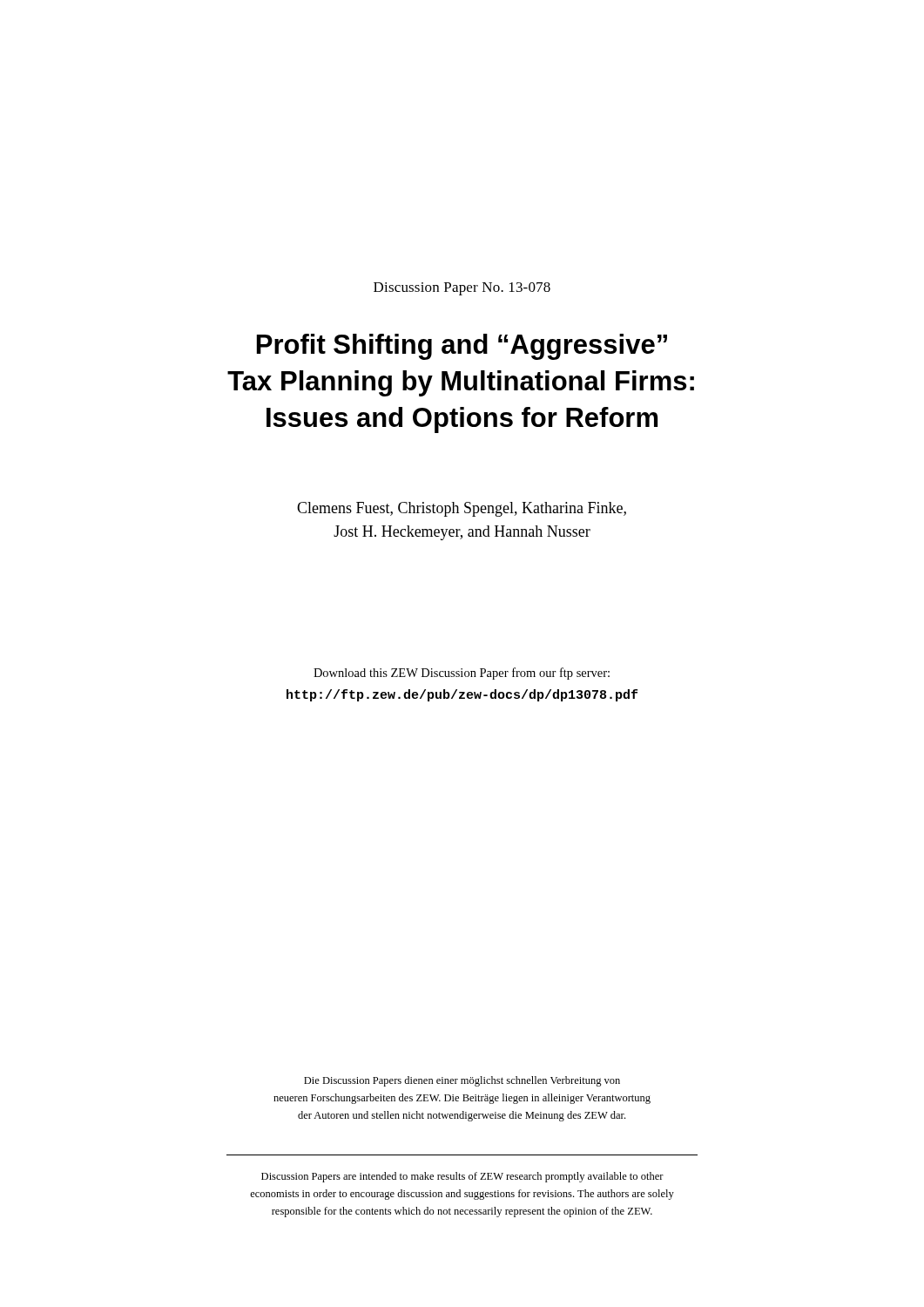Find the text block that says "Clemens Fuest, Christoph"
Image resolution: width=924 pixels, height=1307 pixels.
pyautogui.click(x=462, y=520)
